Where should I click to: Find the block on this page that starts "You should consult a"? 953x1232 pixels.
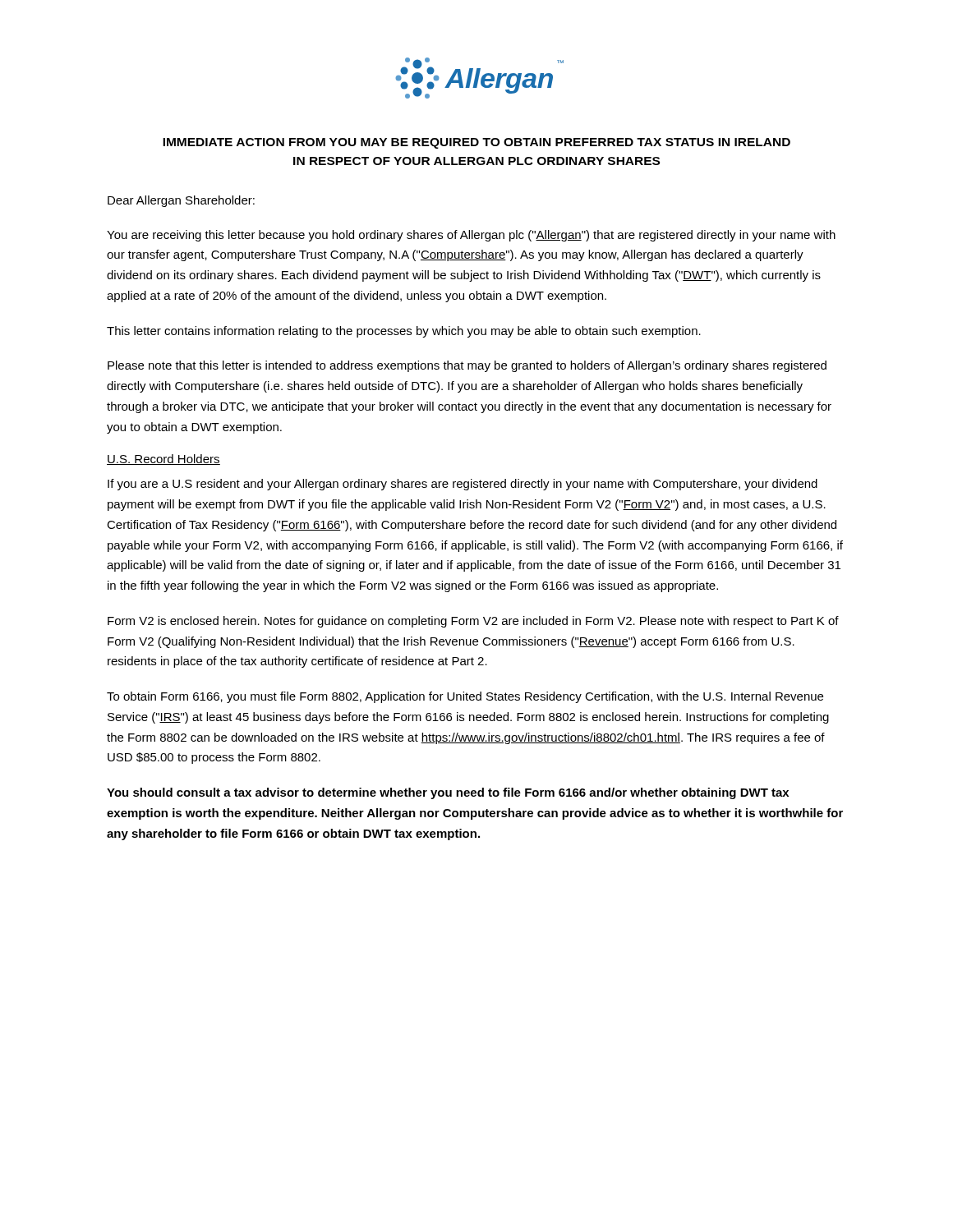click(475, 813)
